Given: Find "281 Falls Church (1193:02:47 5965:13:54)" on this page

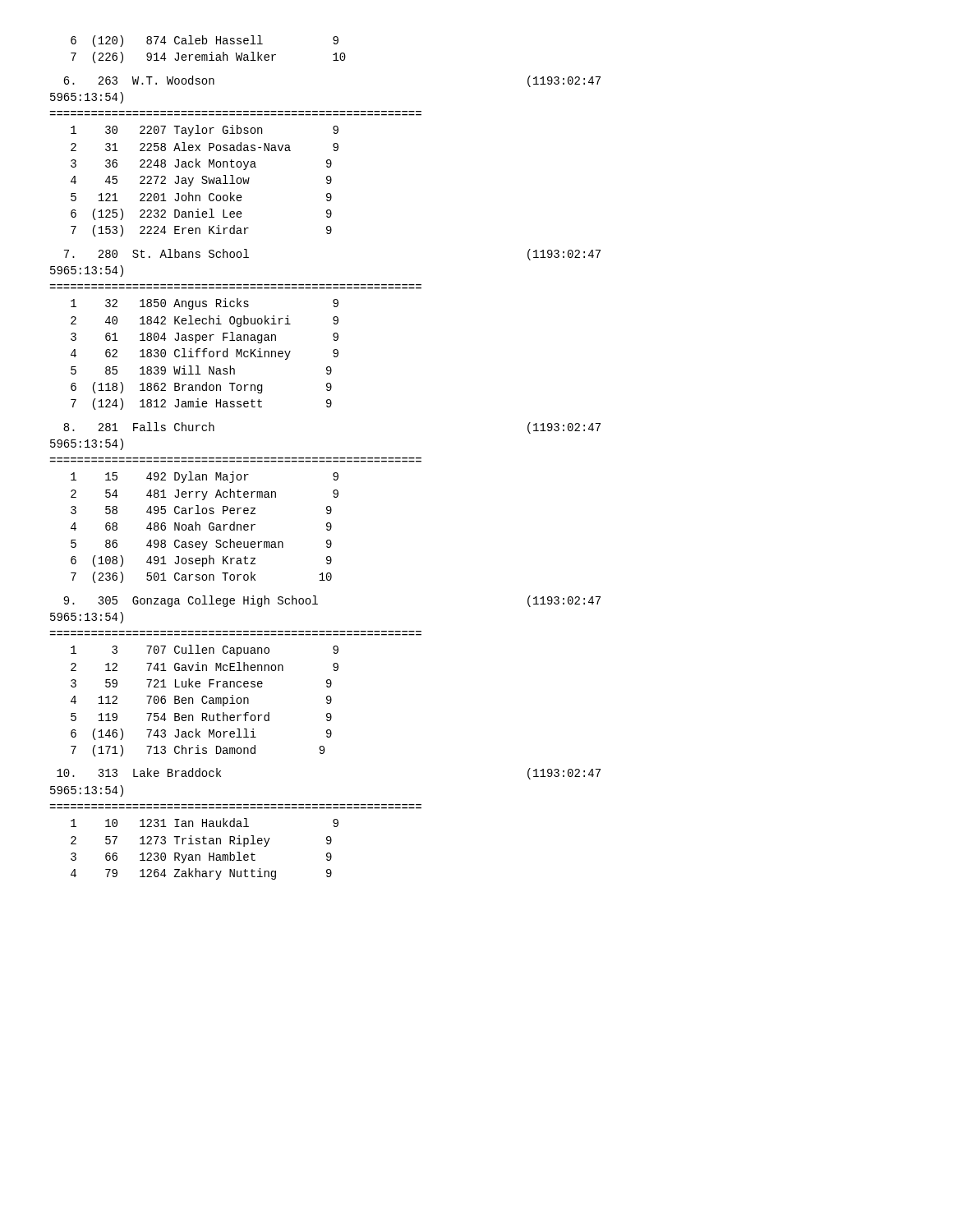Looking at the screenshot, I should [175, 428].
